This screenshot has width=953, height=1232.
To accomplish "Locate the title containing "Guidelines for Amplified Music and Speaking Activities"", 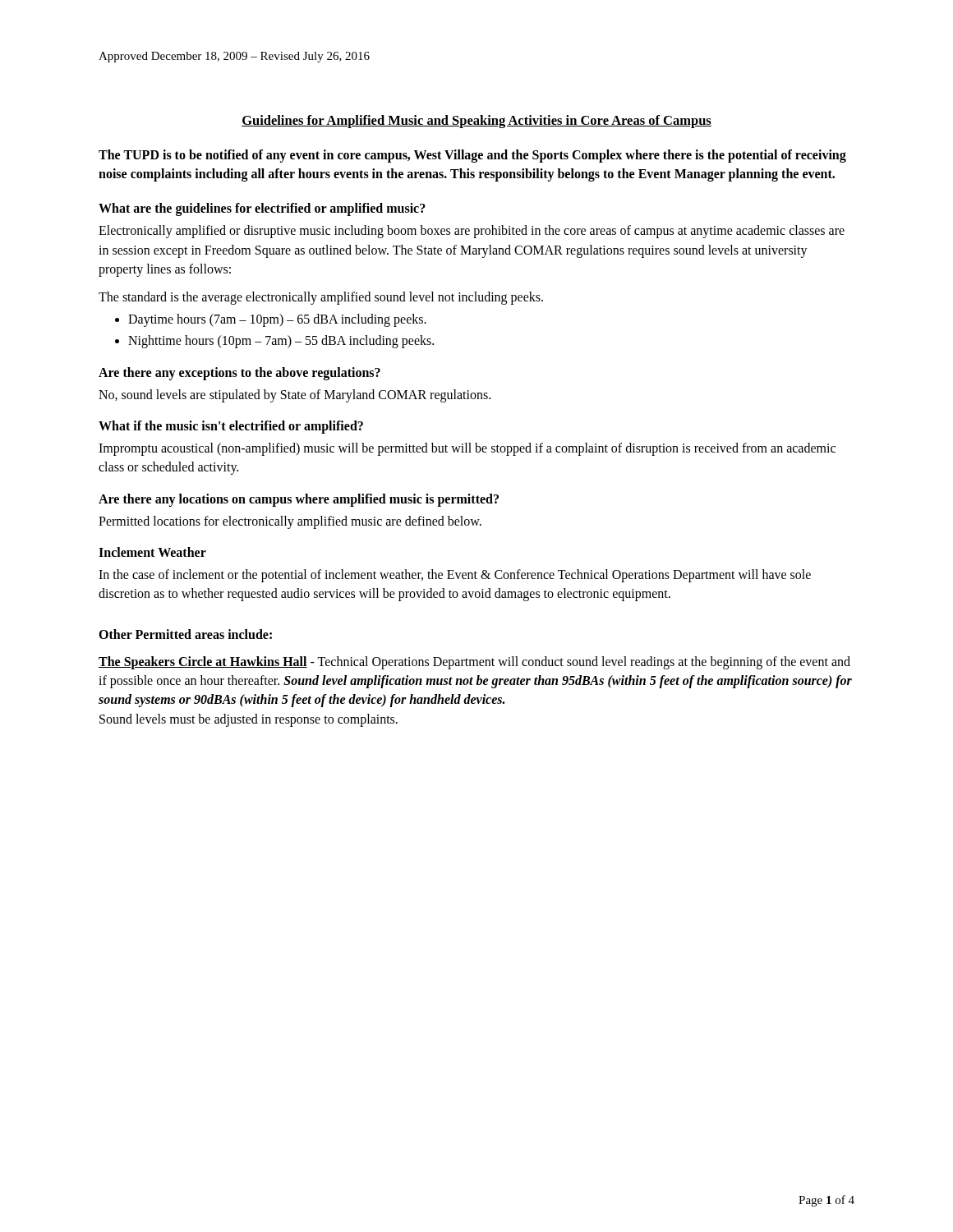I will (476, 120).
